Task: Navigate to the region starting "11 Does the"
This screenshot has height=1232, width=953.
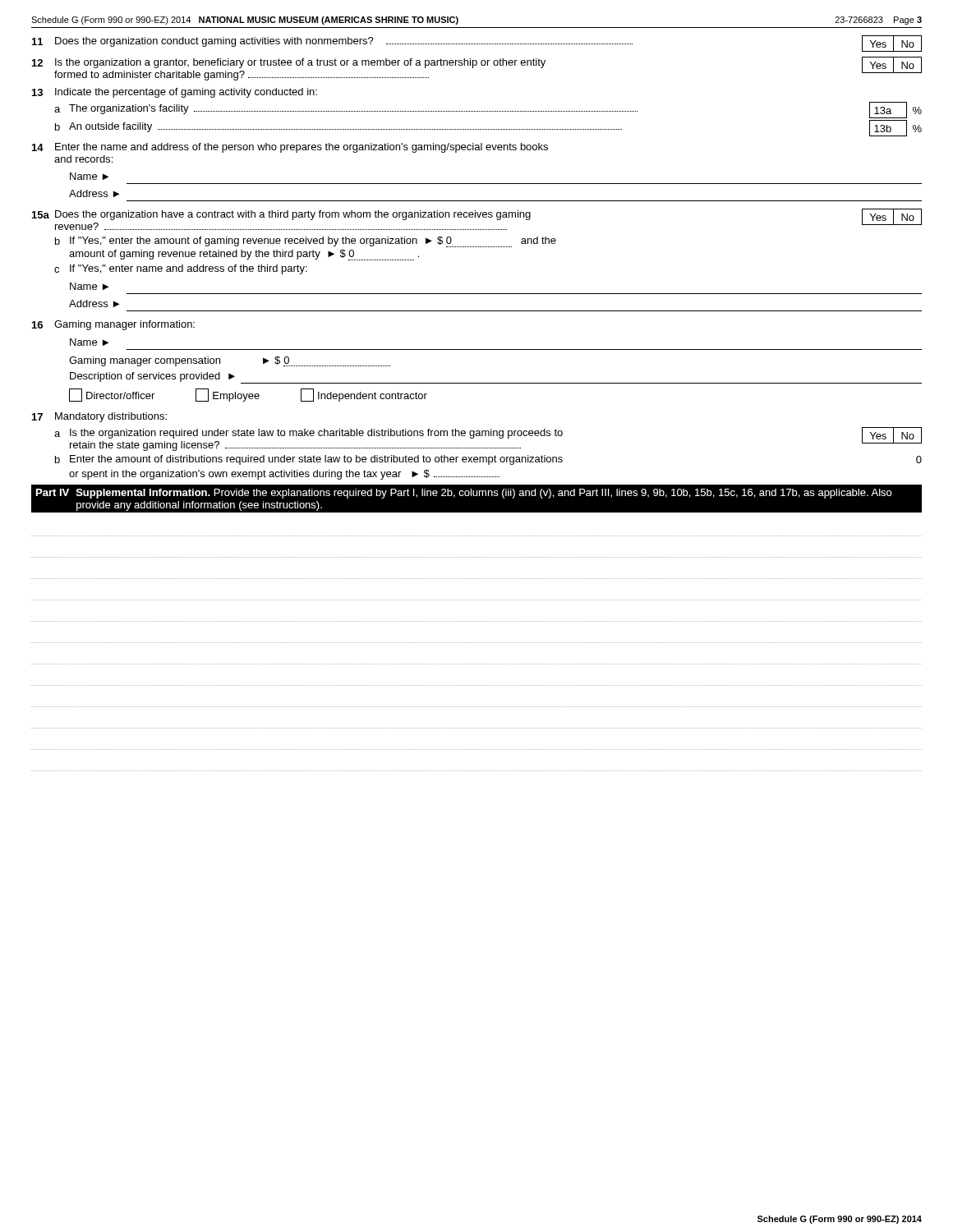Action: point(476,43)
